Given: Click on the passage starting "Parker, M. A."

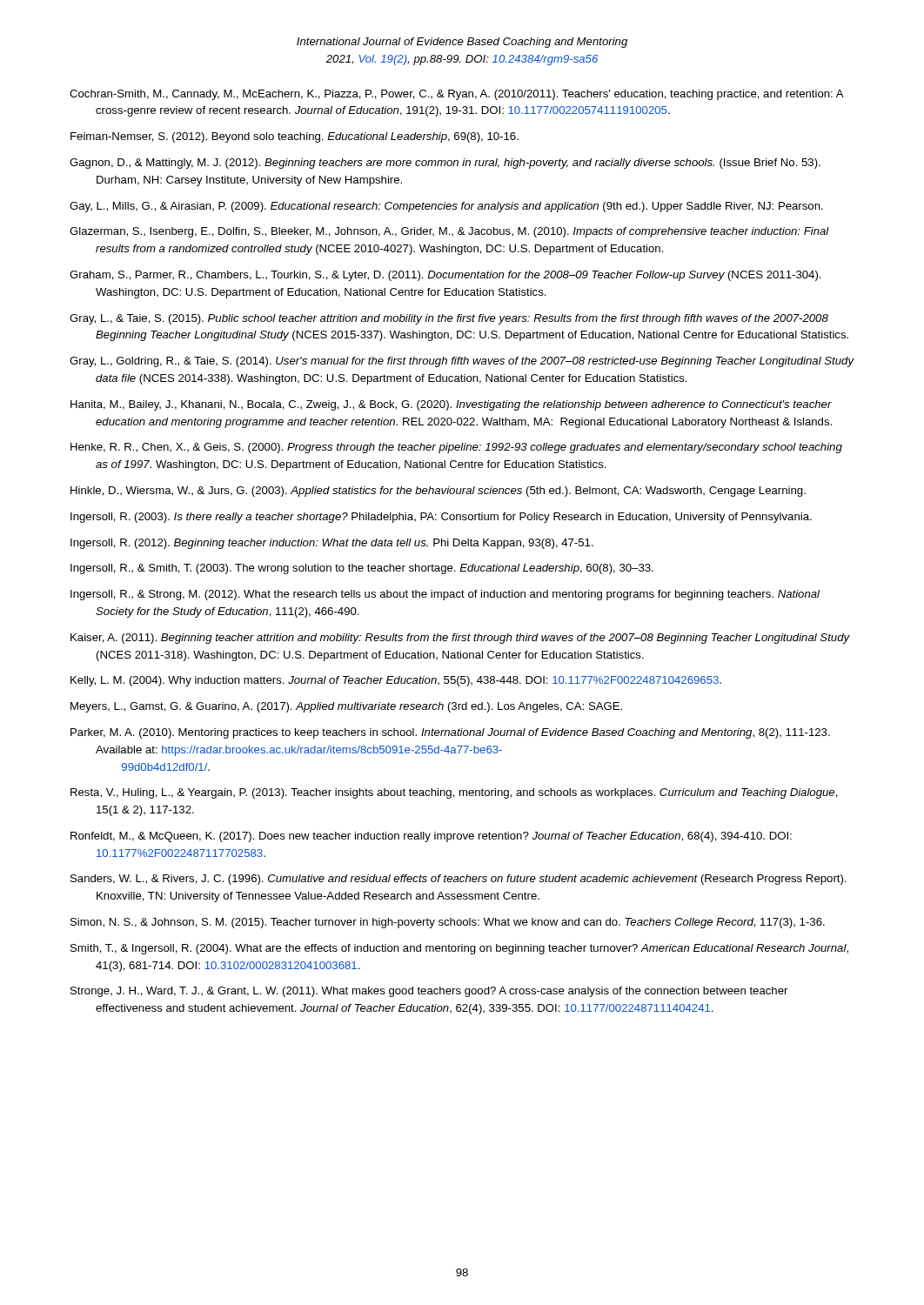Looking at the screenshot, I should [450, 749].
